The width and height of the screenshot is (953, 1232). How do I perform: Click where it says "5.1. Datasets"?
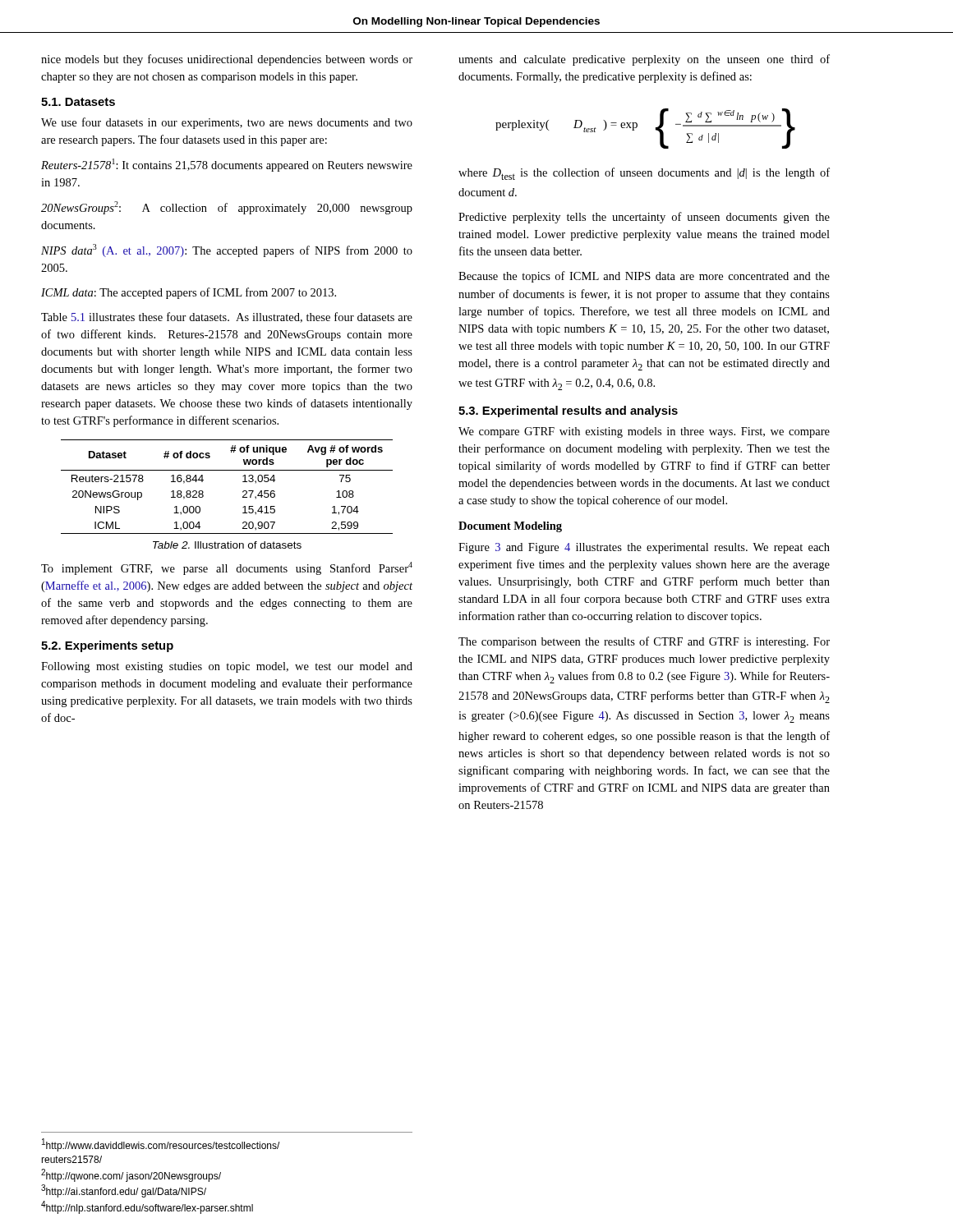tap(78, 102)
